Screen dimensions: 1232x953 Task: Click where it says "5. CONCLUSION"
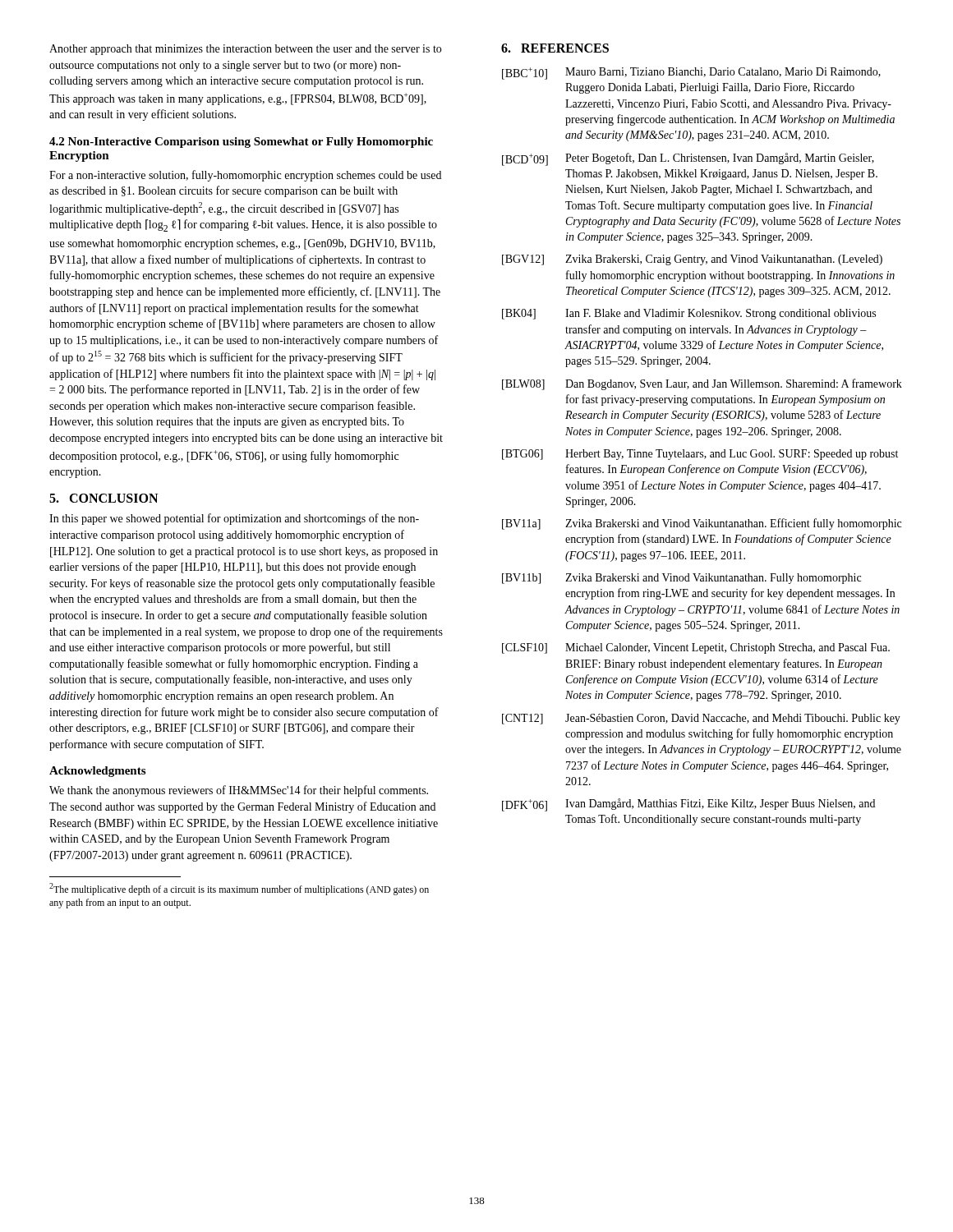tap(104, 498)
